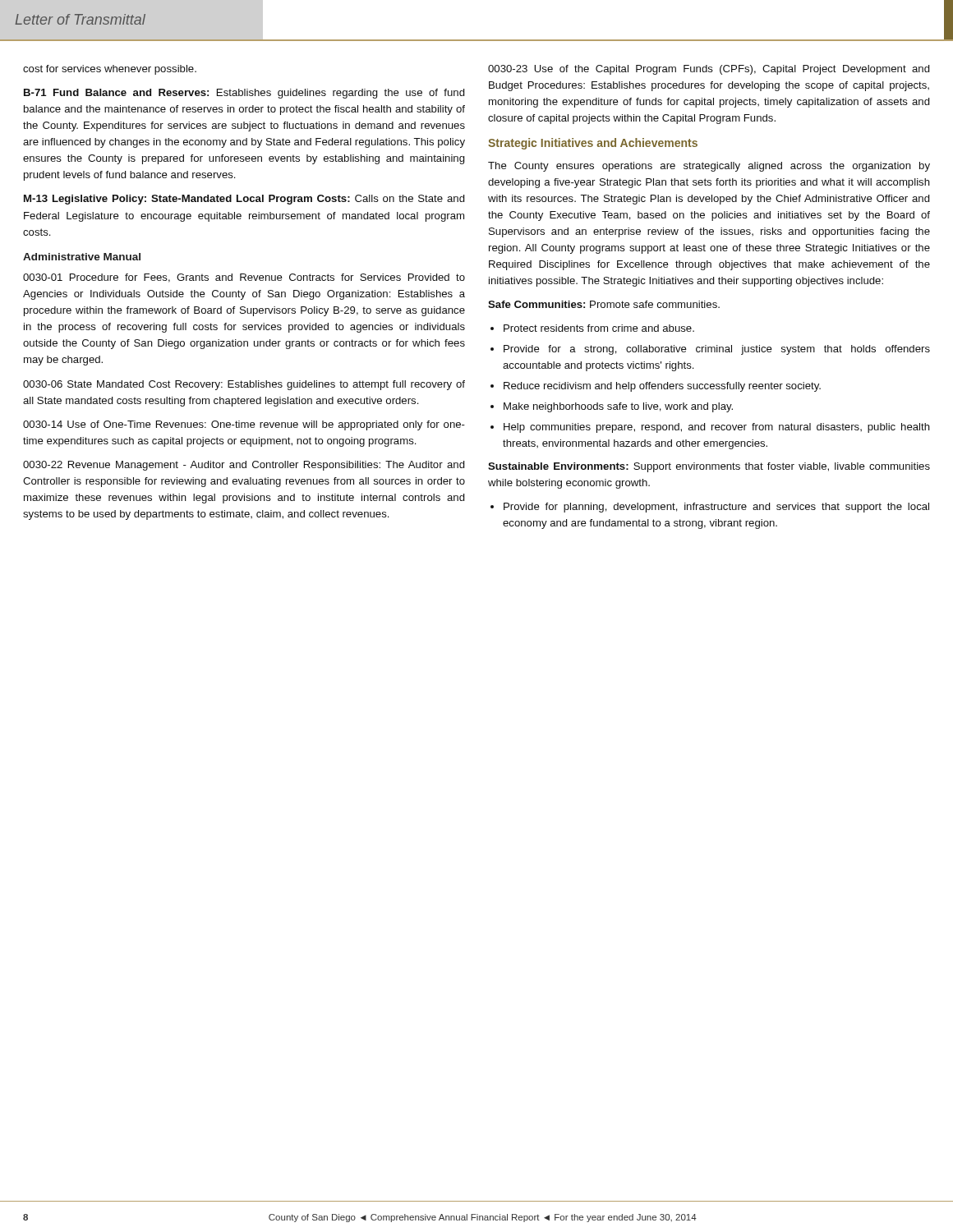953x1232 pixels.
Task: Locate the text block containing "0030-01 Procedure for Fees, Grants and"
Action: [244, 319]
